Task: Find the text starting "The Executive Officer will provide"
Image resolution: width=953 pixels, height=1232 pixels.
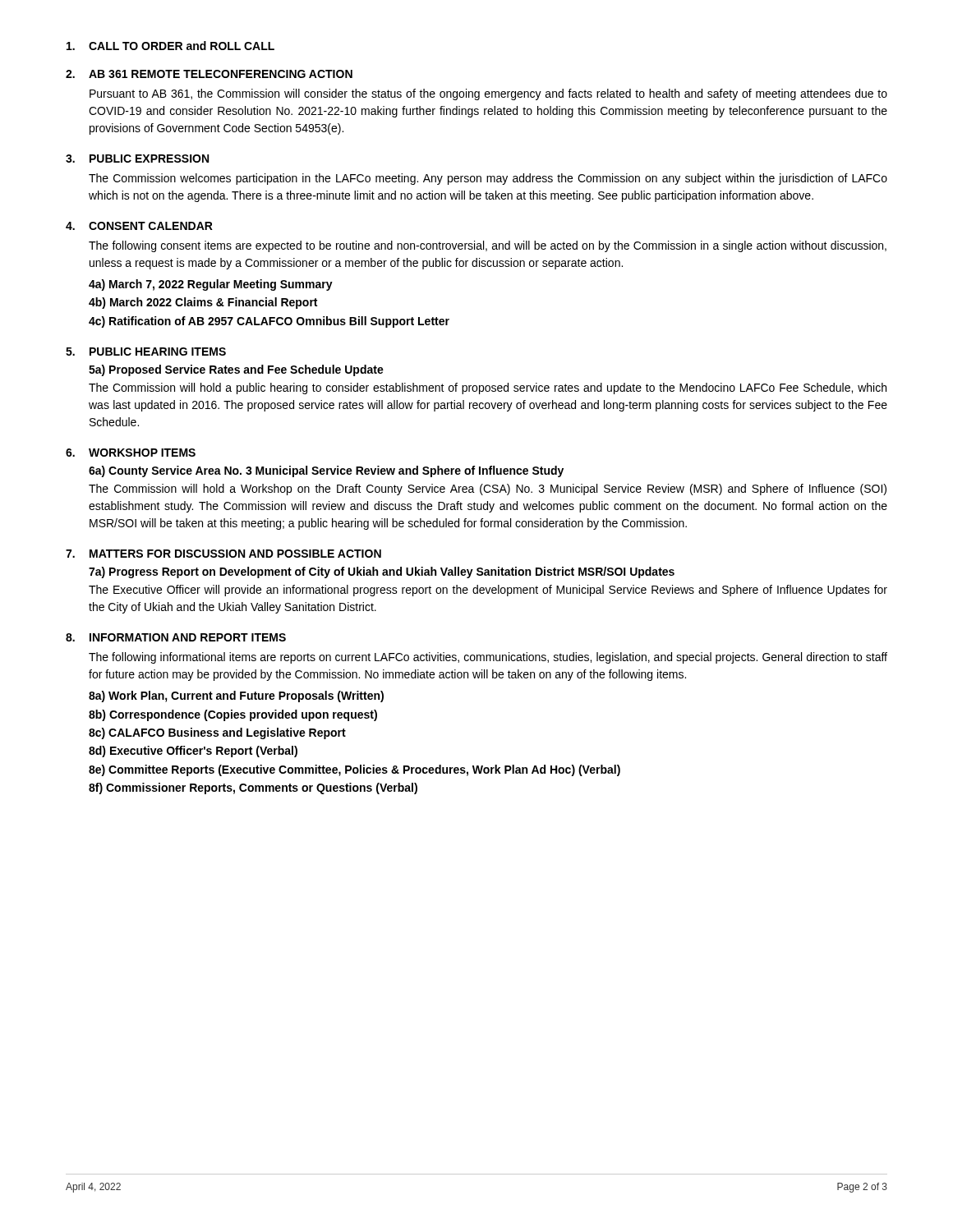Action: (488, 598)
